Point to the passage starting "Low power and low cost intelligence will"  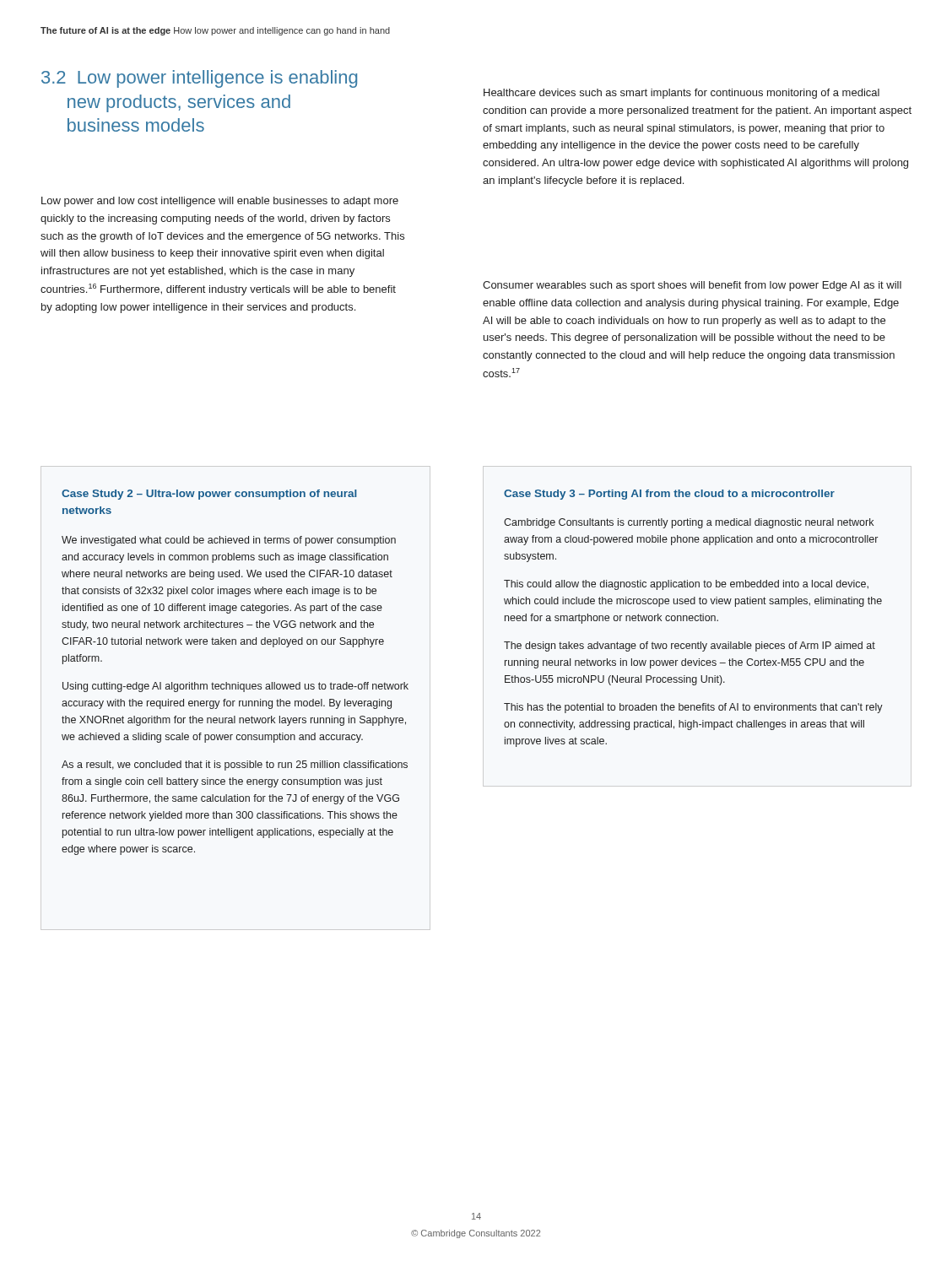click(x=223, y=254)
